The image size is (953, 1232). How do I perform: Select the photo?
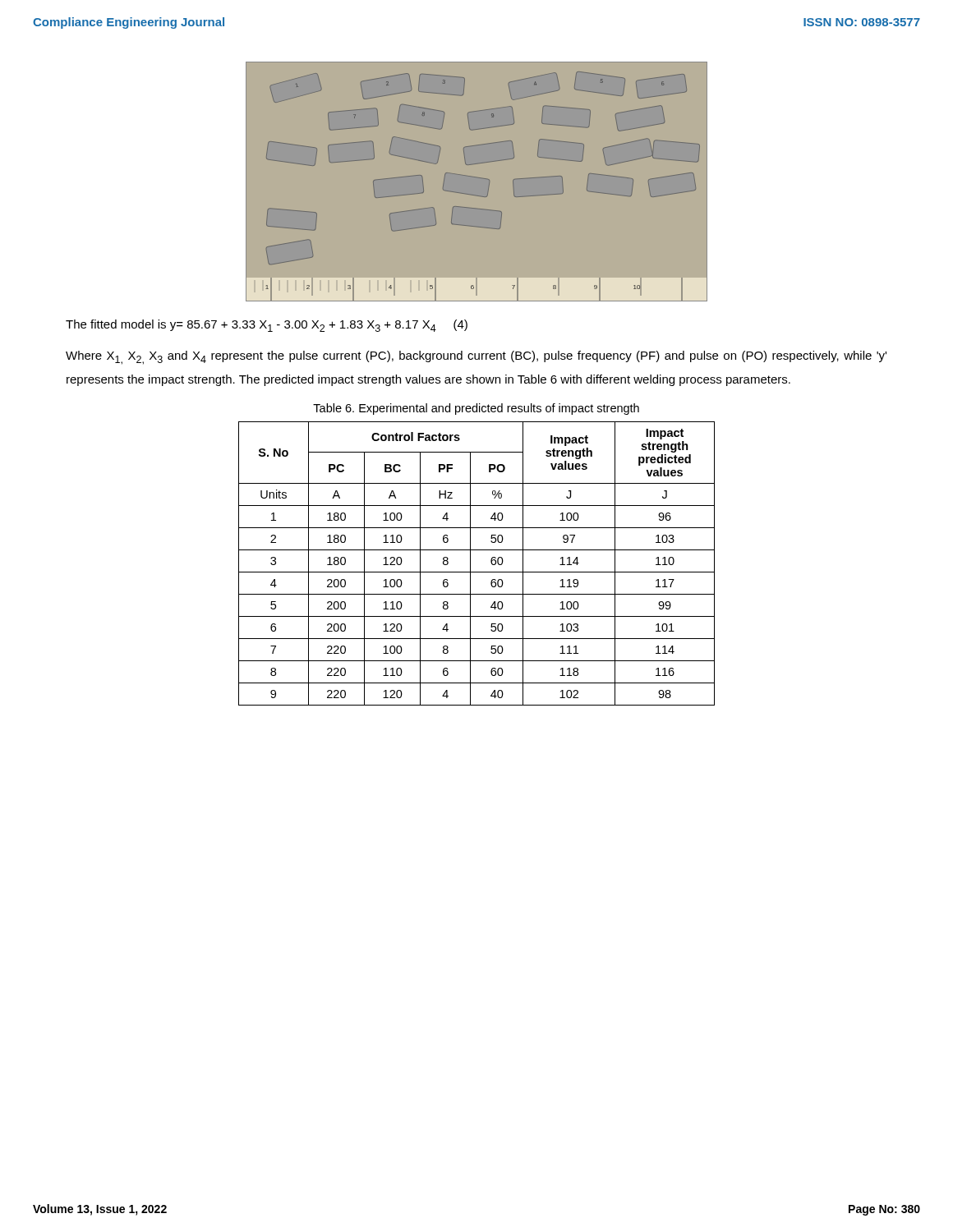[476, 182]
